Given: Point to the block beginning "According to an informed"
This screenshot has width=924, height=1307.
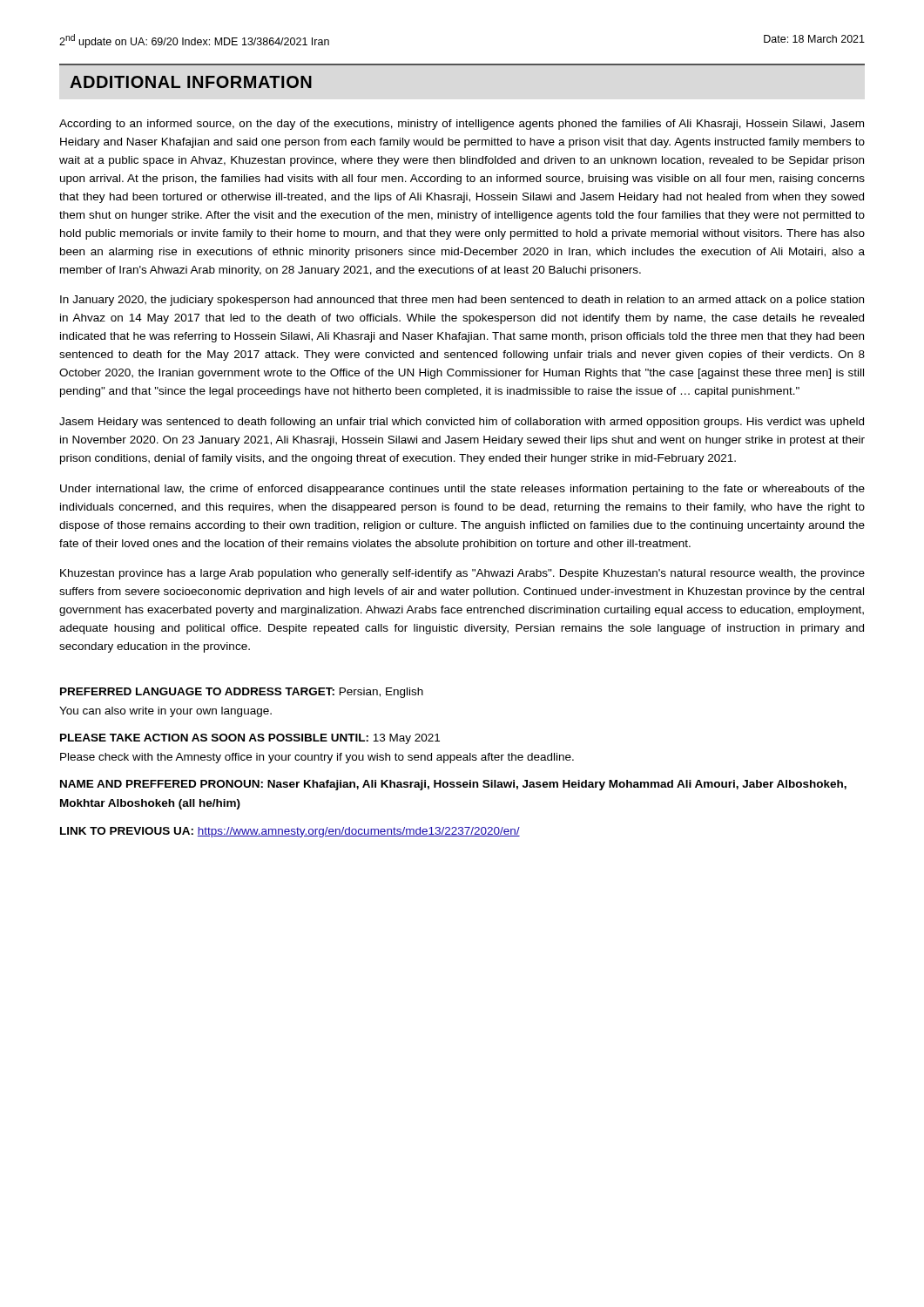Looking at the screenshot, I should [x=462, y=196].
